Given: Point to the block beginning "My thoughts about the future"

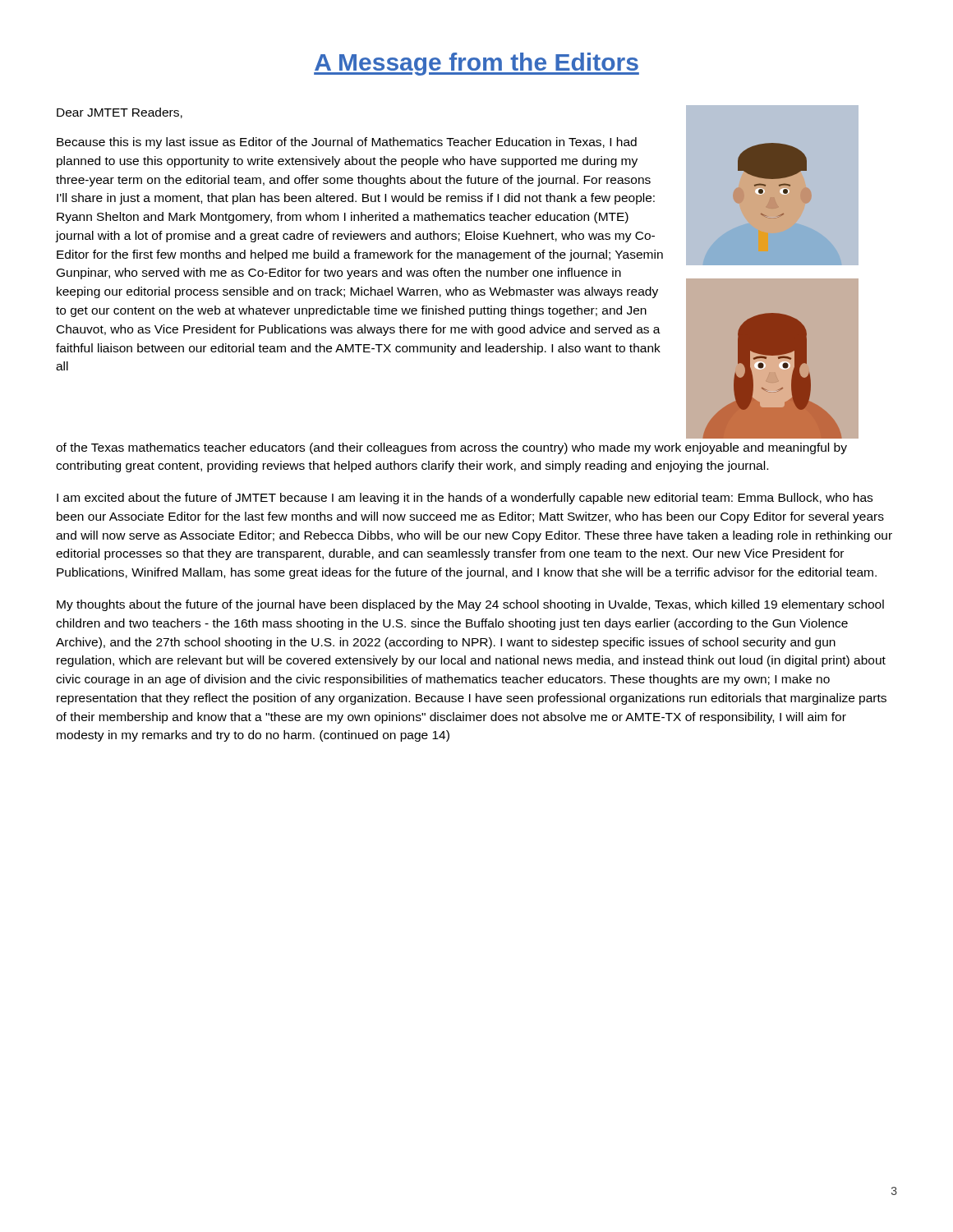Looking at the screenshot, I should click(471, 670).
